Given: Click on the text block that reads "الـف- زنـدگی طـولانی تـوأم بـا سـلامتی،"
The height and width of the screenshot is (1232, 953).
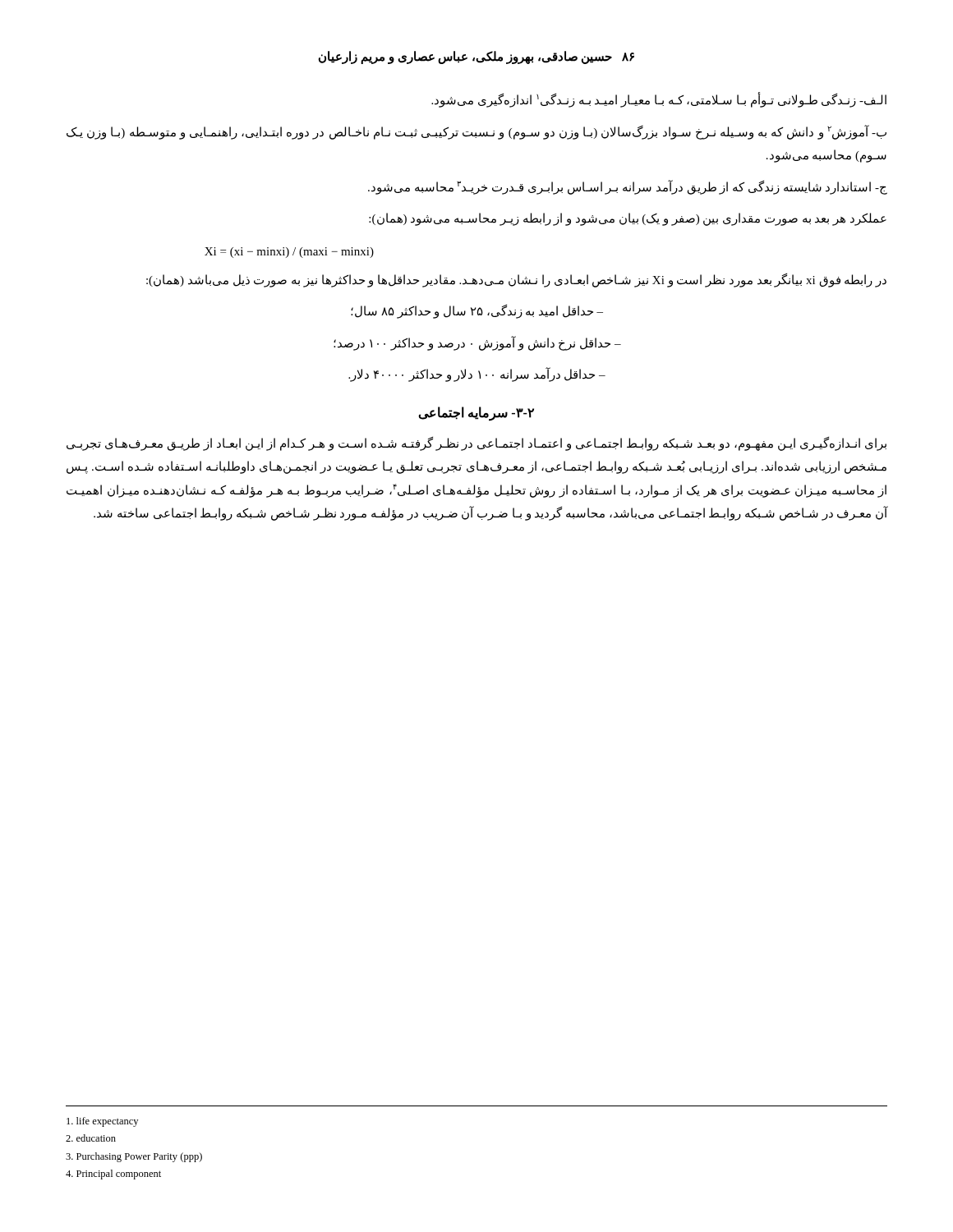Looking at the screenshot, I should pos(659,99).
